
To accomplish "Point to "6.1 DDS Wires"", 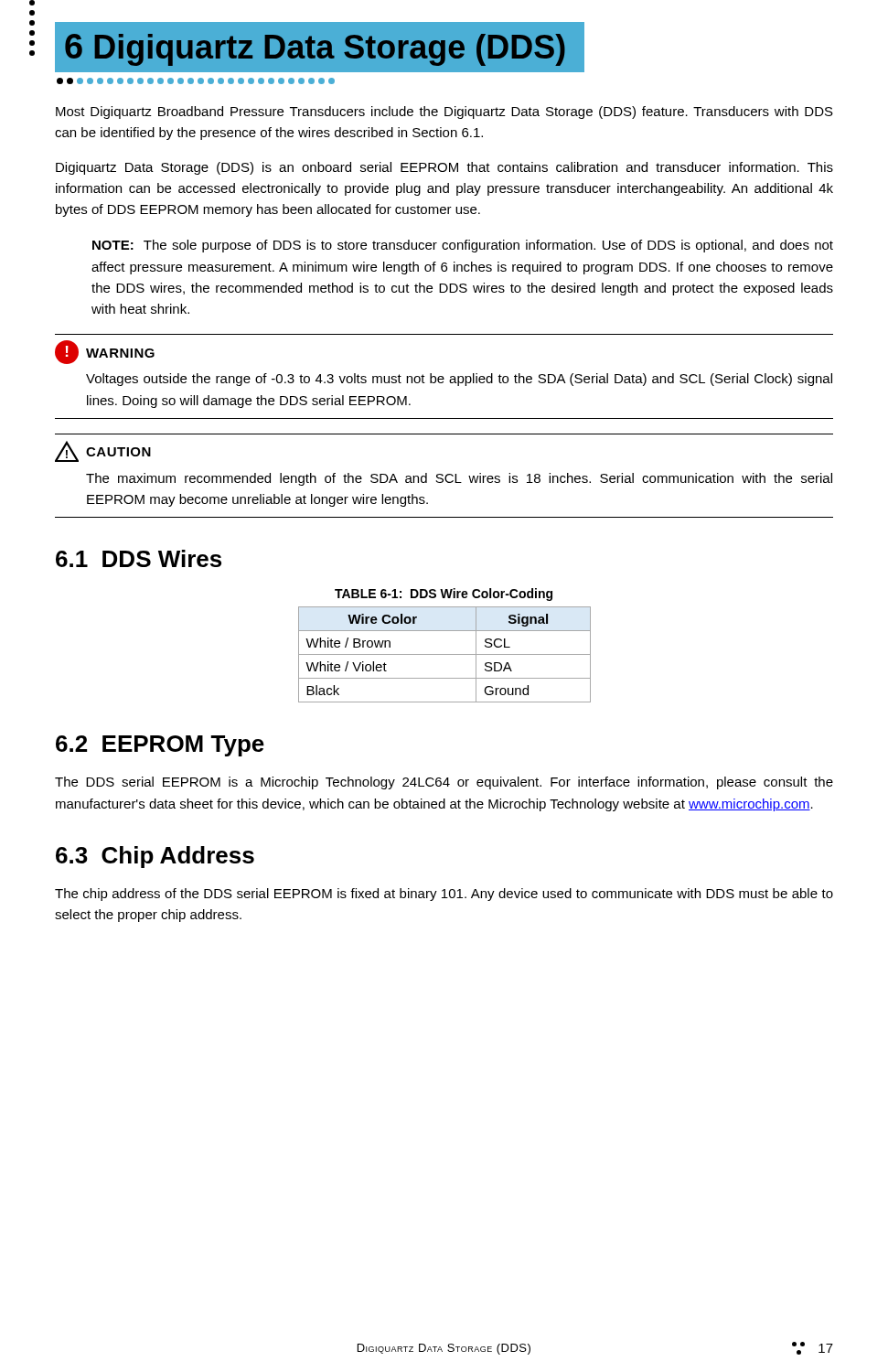I will coord(139,559).
